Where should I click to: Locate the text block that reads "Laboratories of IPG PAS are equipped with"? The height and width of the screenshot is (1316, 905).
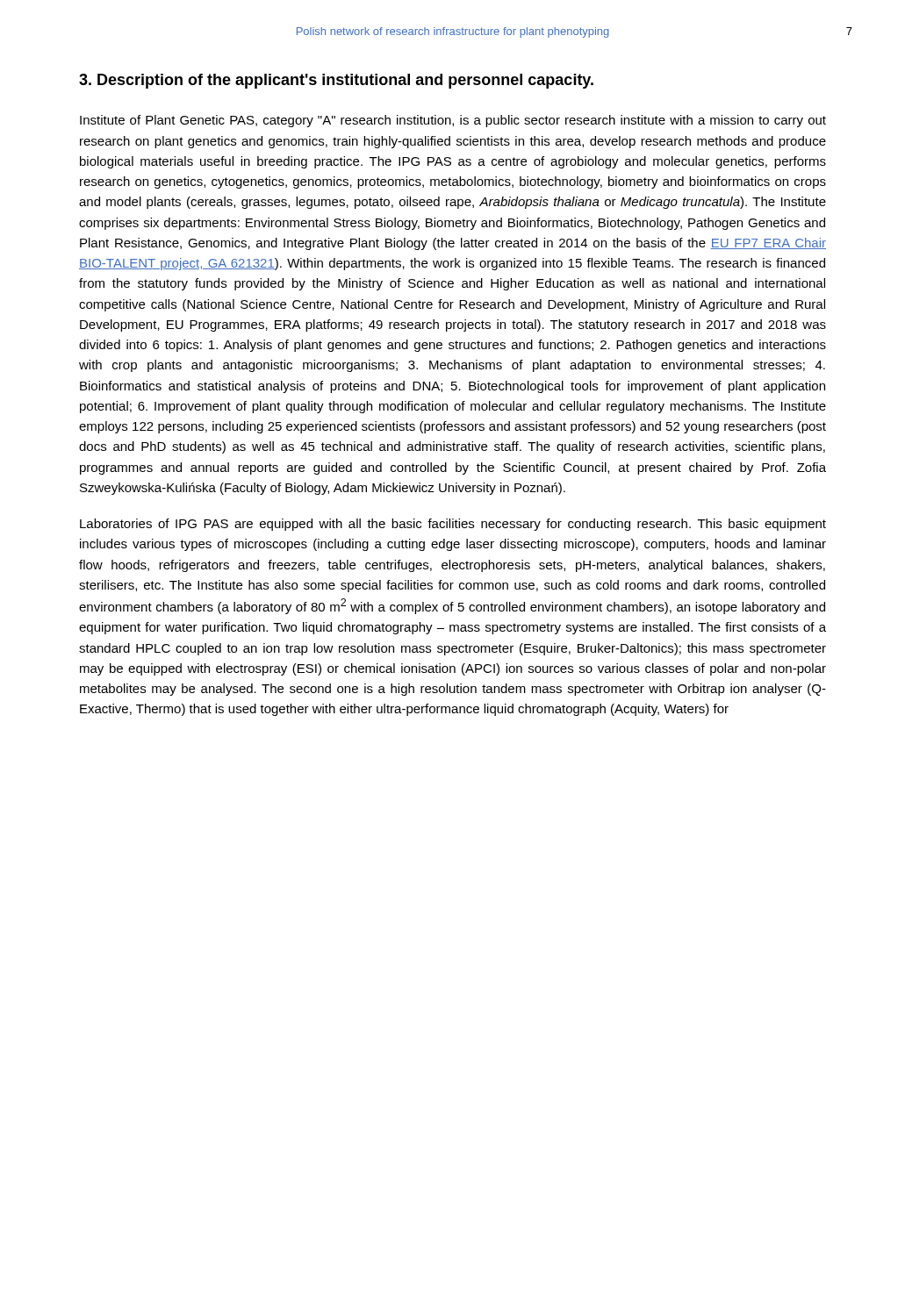coord(452,616)
